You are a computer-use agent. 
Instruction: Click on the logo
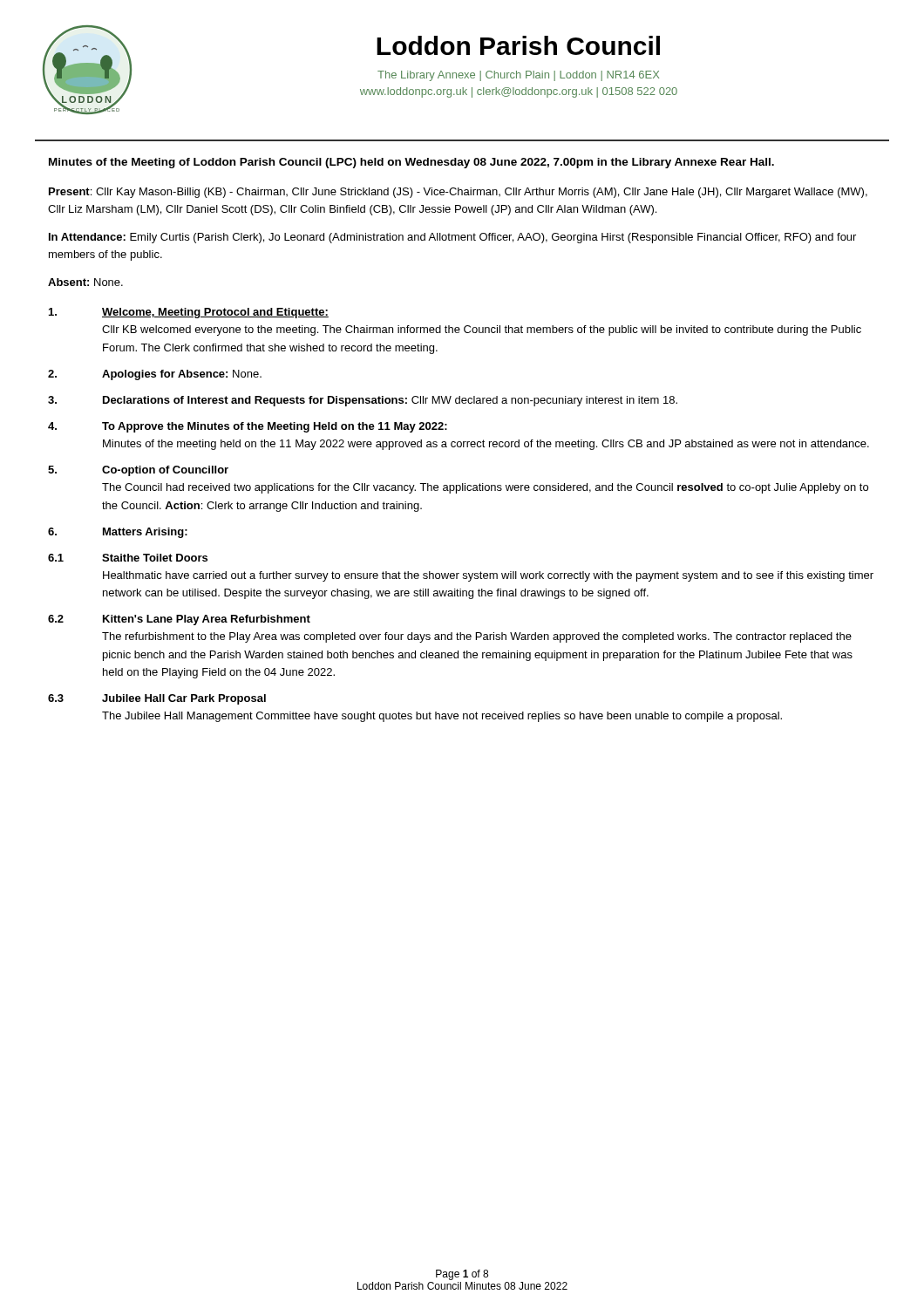click(x=92, y=74)
